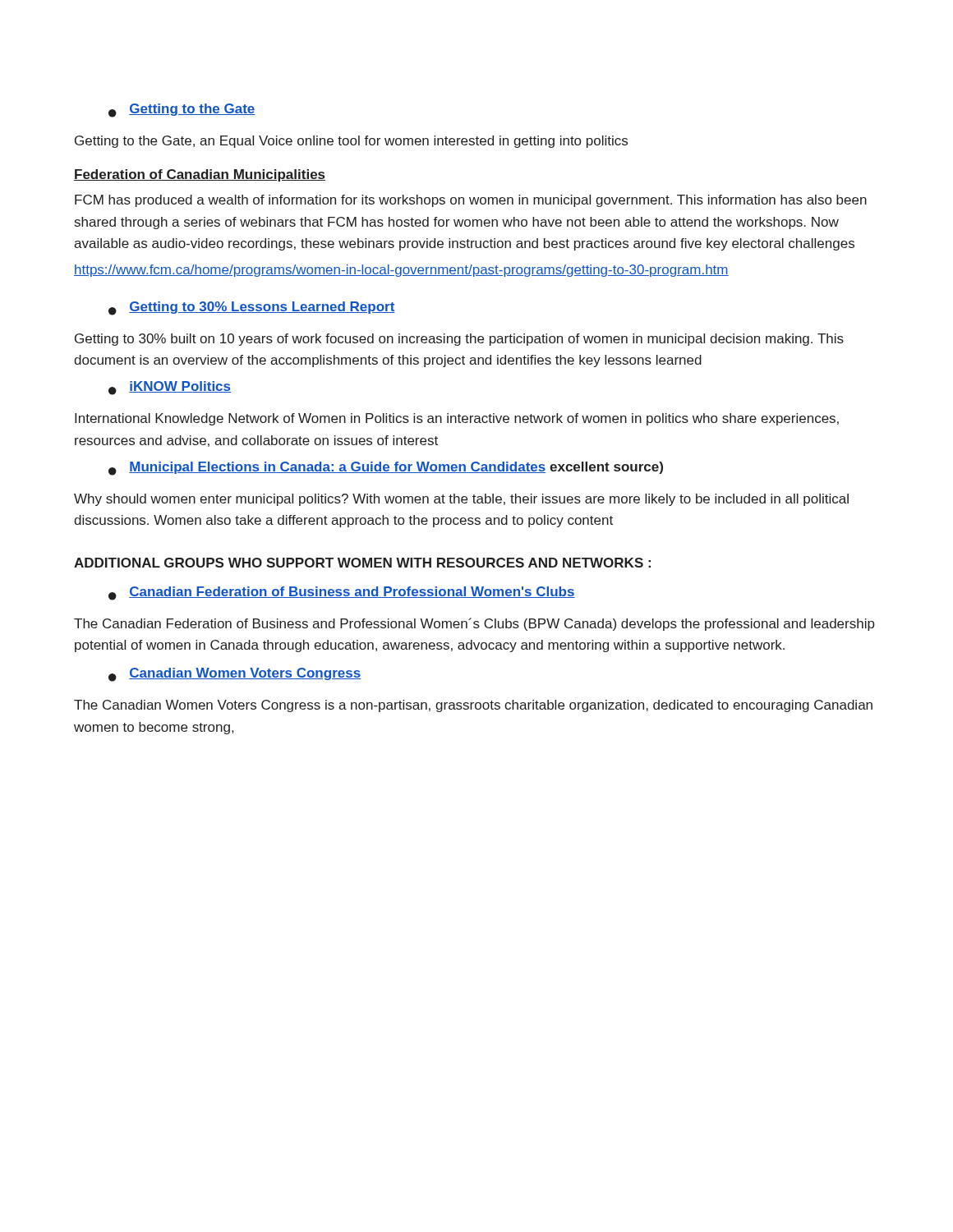
Task: Find the text block containing "FCM has produced a wealth"
Action: (x=470, y=222)
